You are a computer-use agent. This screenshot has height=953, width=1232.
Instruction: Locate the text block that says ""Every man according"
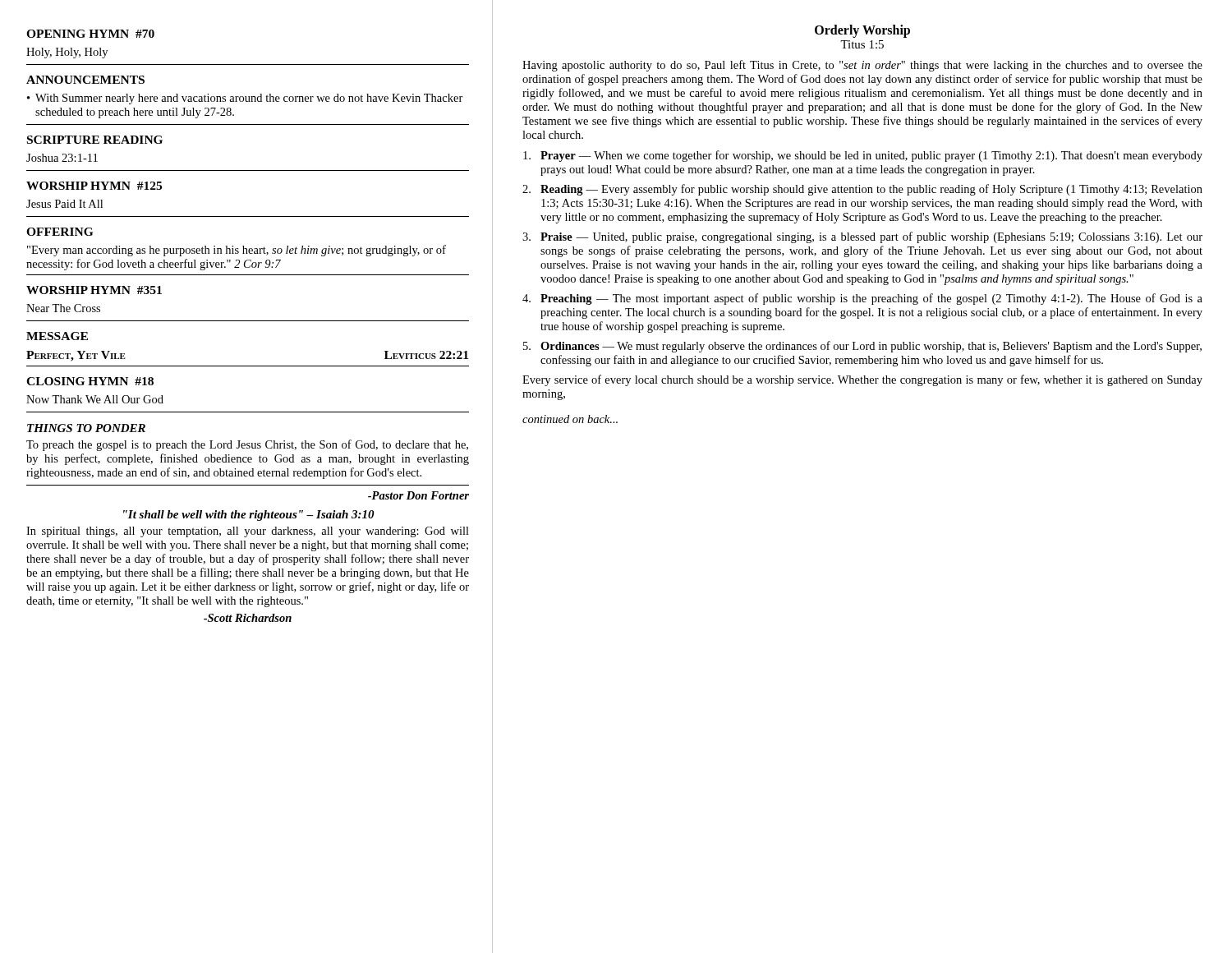tap(236, 257)
